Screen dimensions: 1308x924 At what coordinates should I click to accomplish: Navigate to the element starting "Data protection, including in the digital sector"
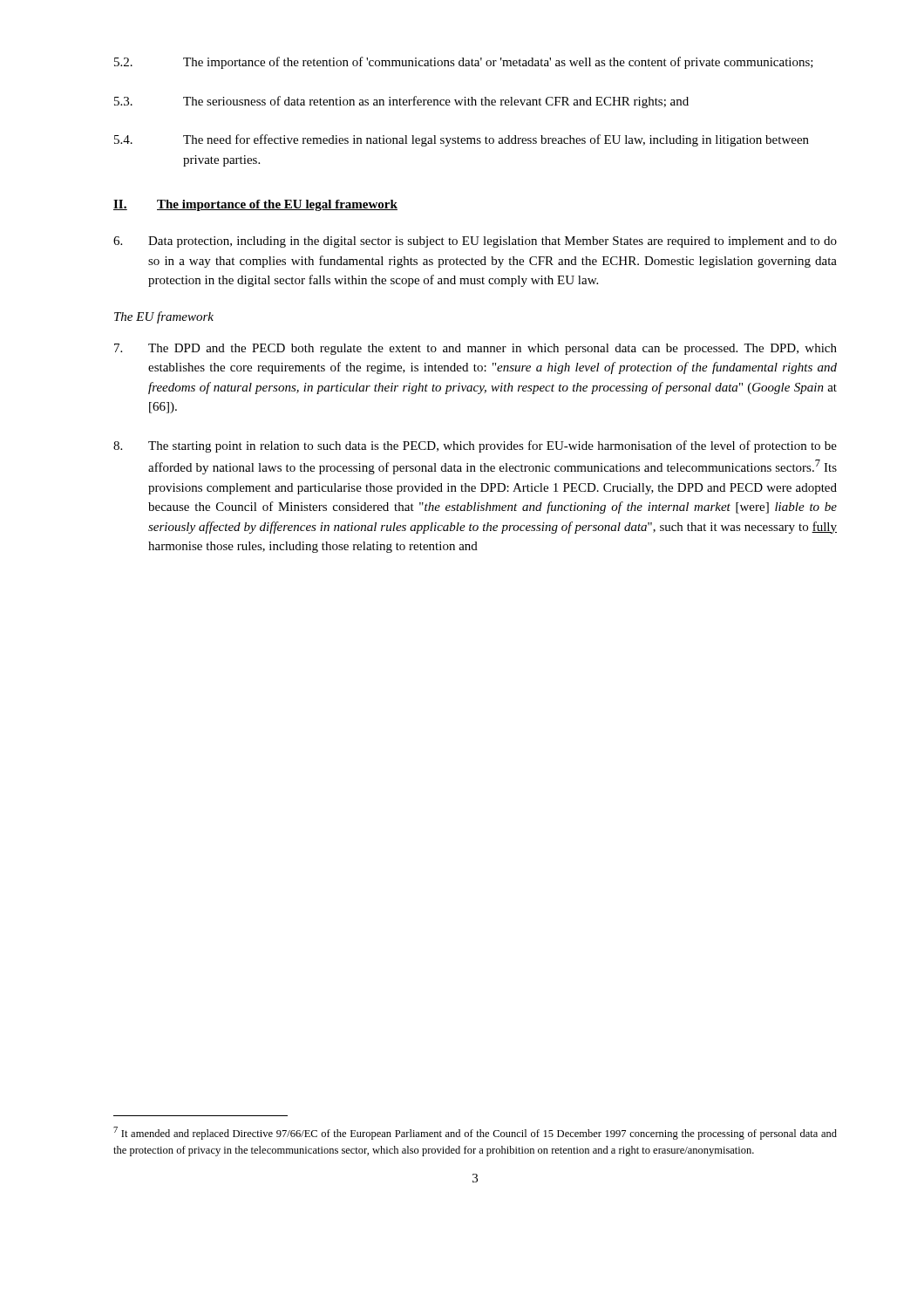point(475,261)
